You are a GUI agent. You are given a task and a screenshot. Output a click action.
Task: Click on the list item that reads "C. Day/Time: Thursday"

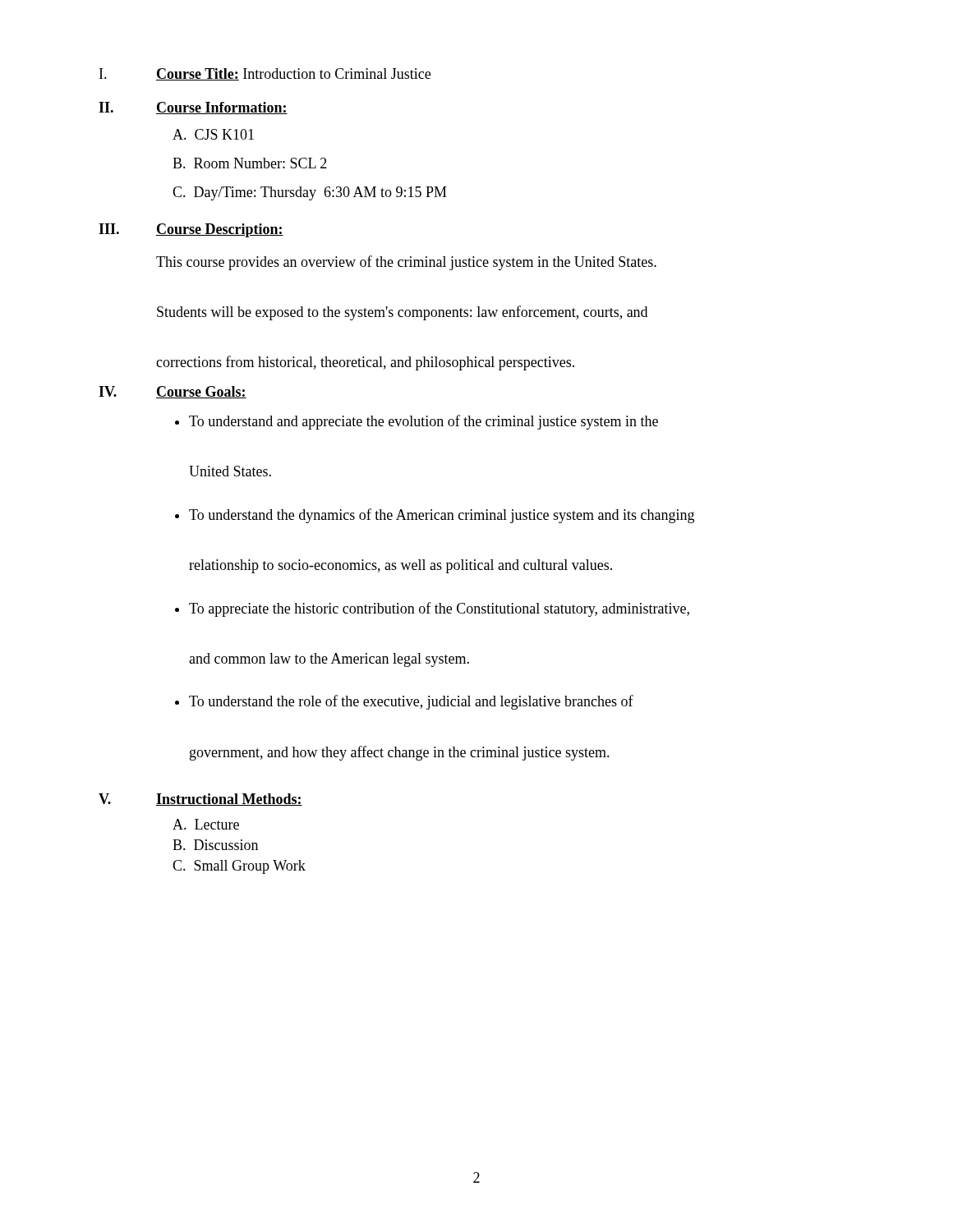tap(310, 192)
